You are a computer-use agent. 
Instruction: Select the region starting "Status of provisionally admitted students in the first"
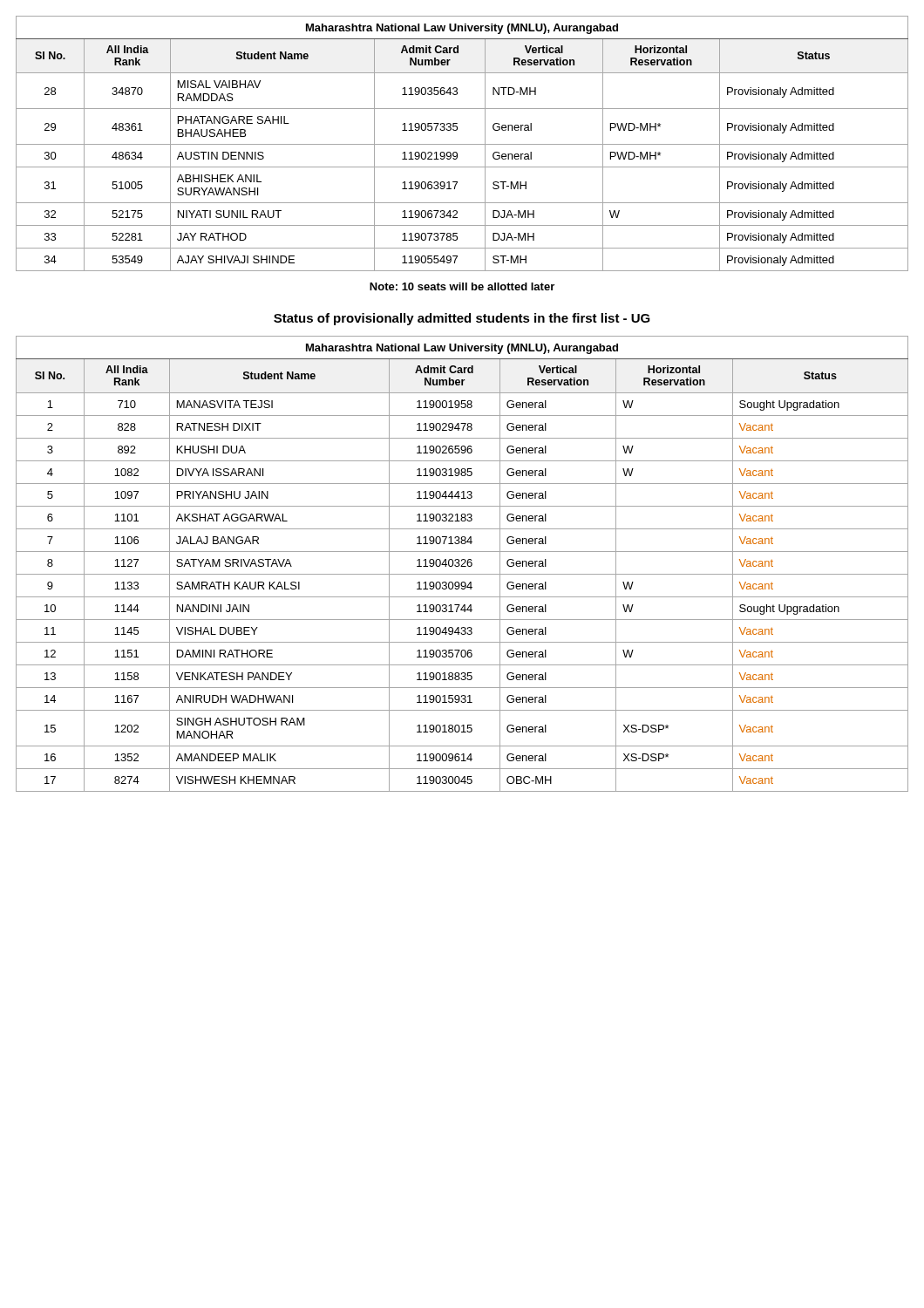(x=462, y=318)
